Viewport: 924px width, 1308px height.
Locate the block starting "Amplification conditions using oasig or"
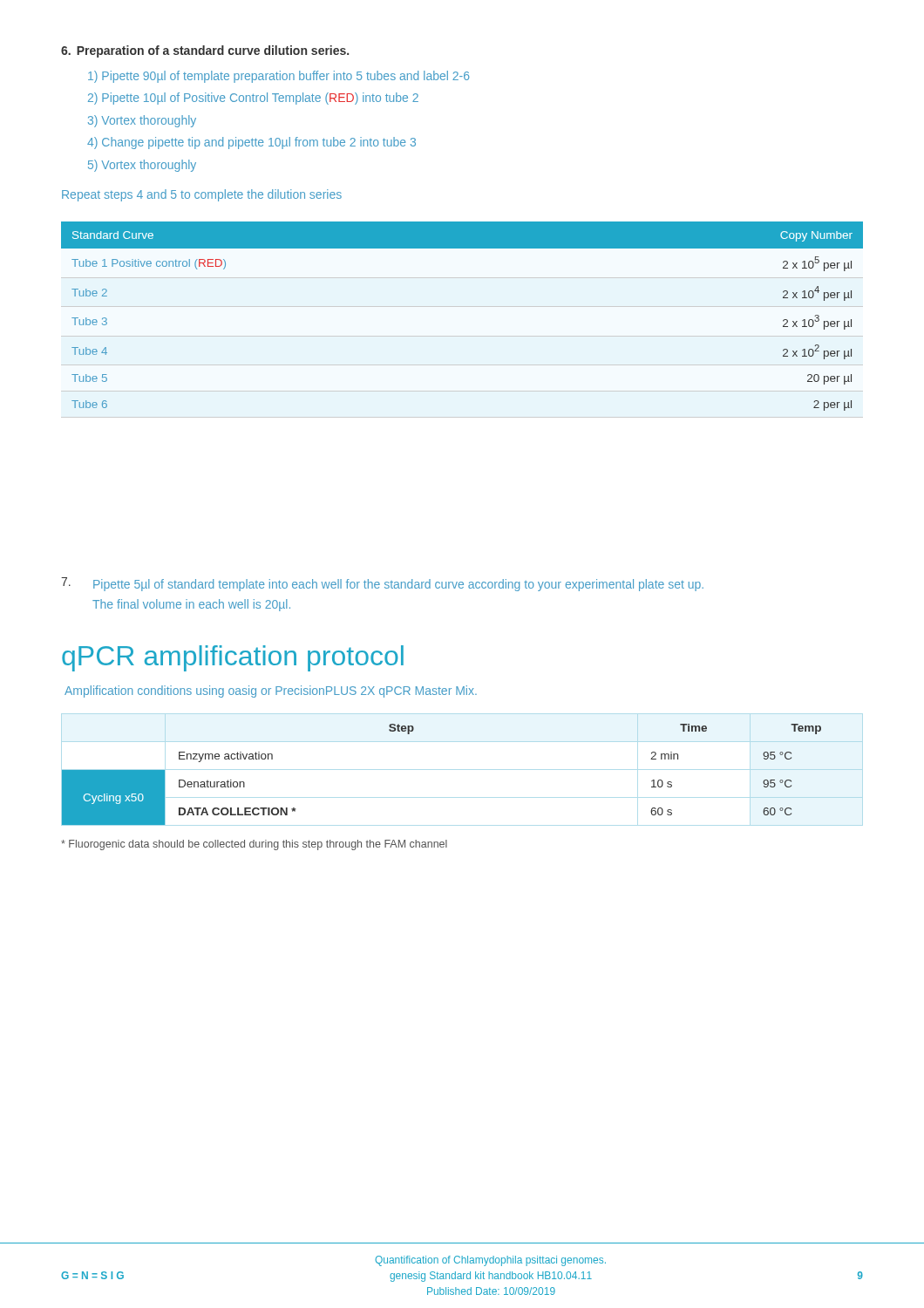(x=271, y=691)
